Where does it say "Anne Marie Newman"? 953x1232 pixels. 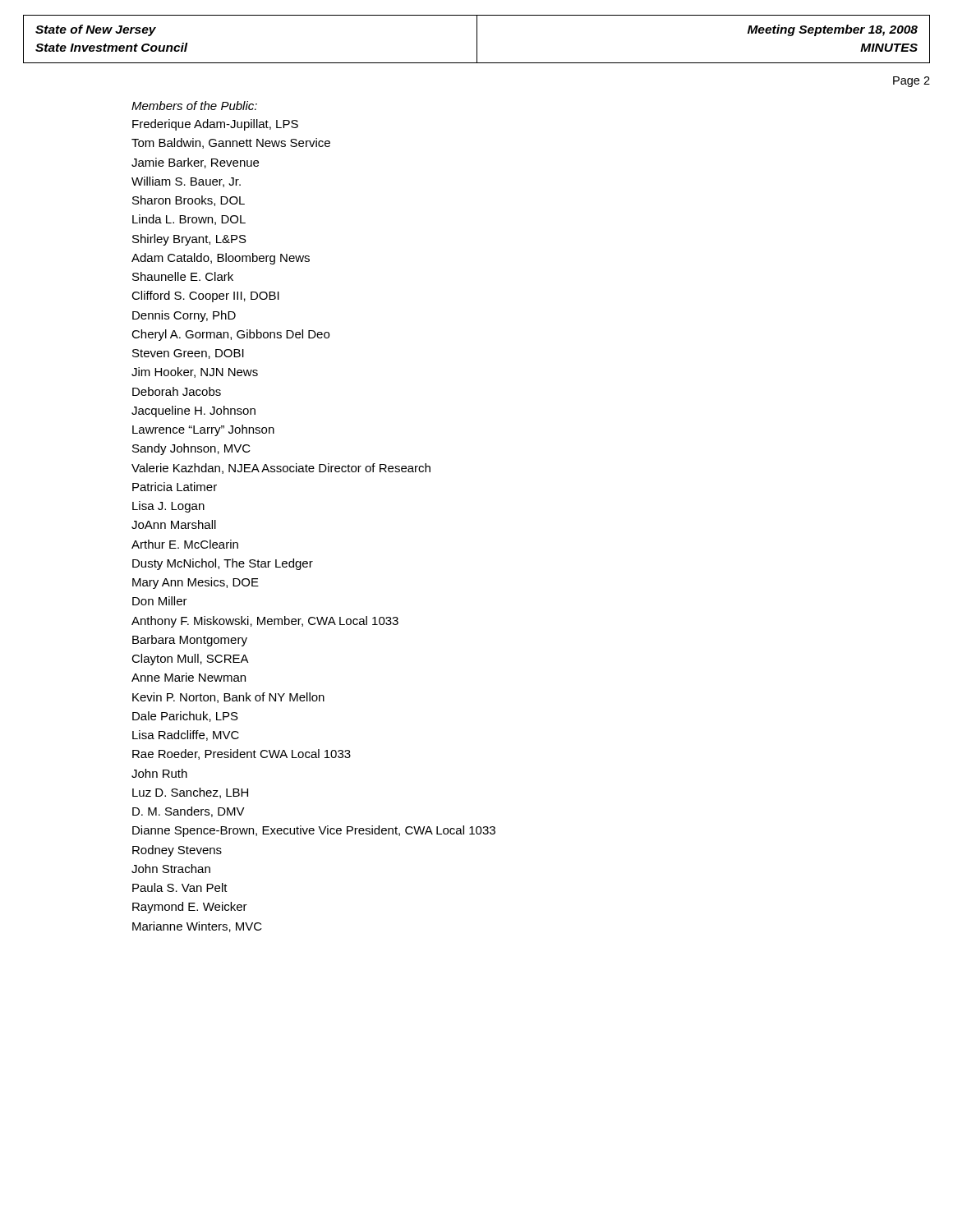point(189,677)
